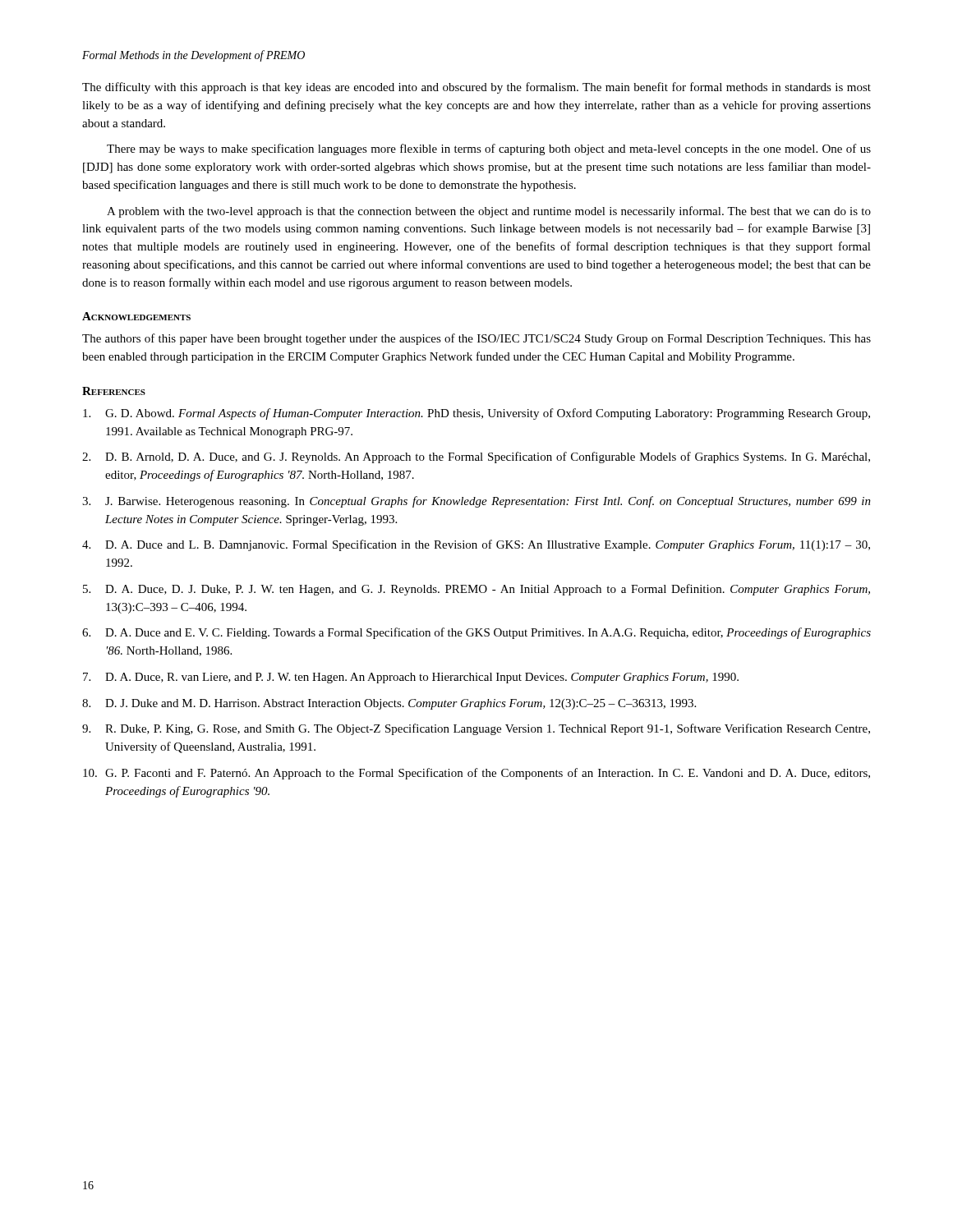Click on the element starting "A problem with the two-level approach is that"
The height and width of the screenshot is (1232, 953).
point(476,247)
